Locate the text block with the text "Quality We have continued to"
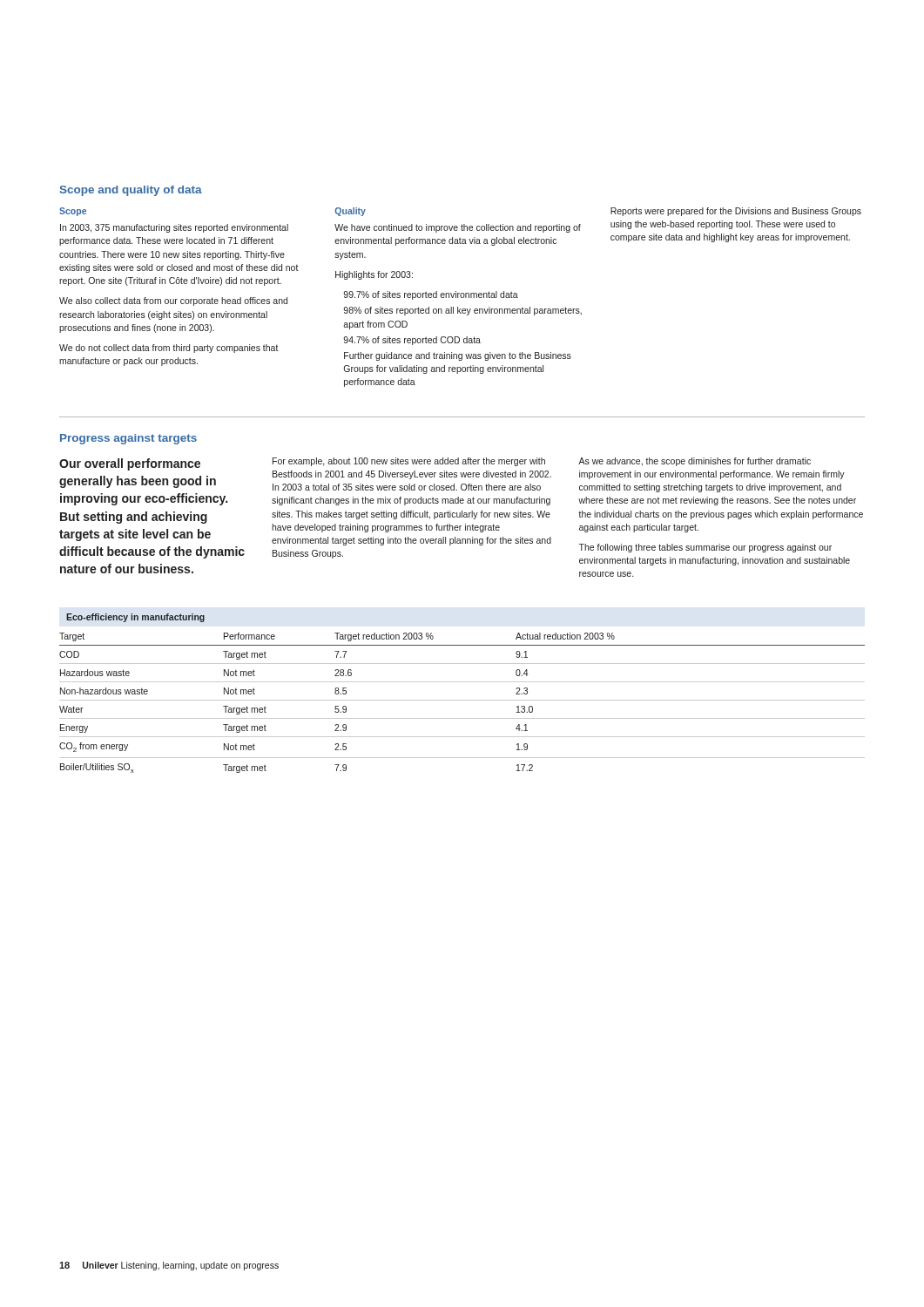924x1307 pixels. (462, 297)
